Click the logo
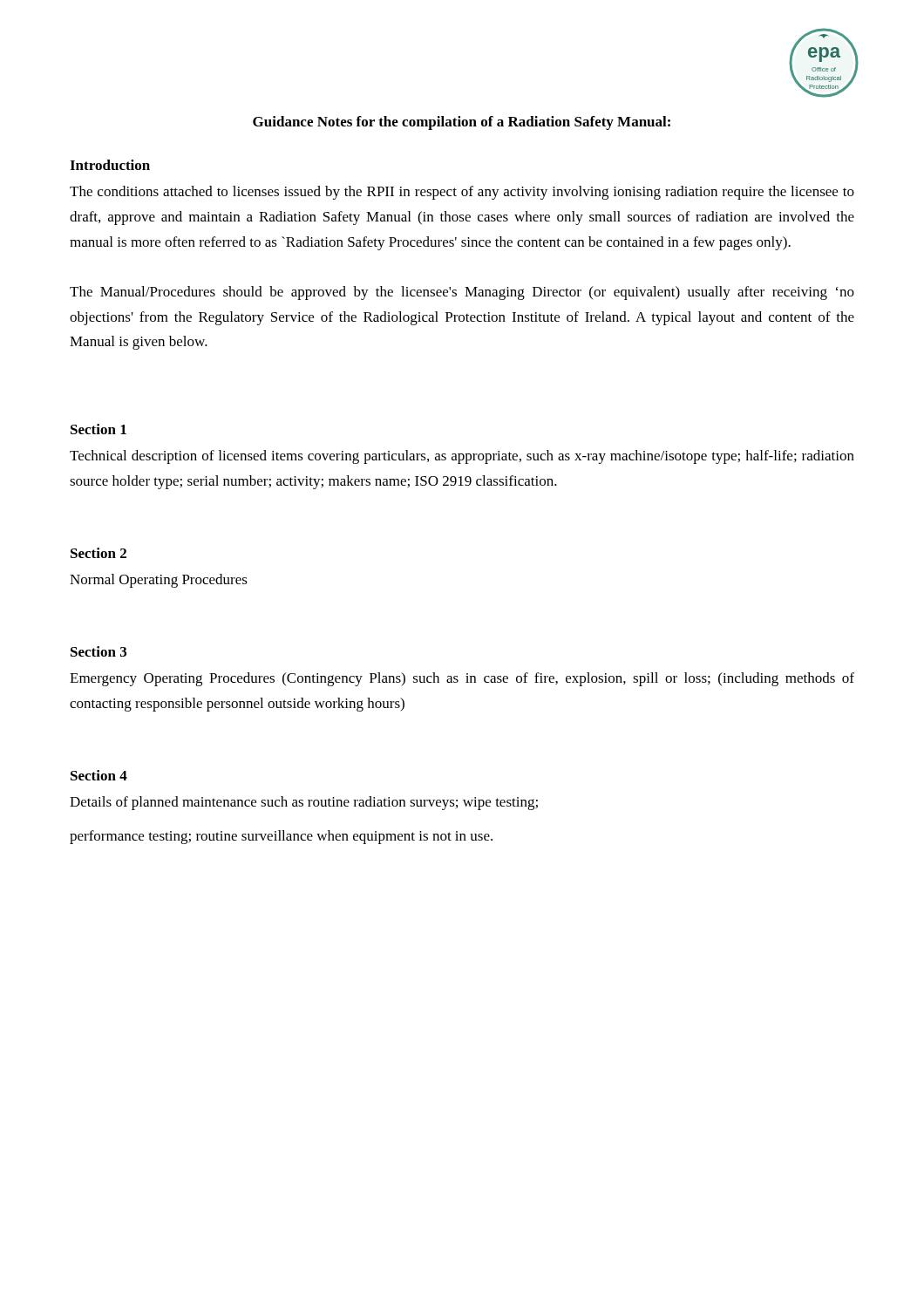Viewport: 924px width, 1308px height. (x=824, y=70)
